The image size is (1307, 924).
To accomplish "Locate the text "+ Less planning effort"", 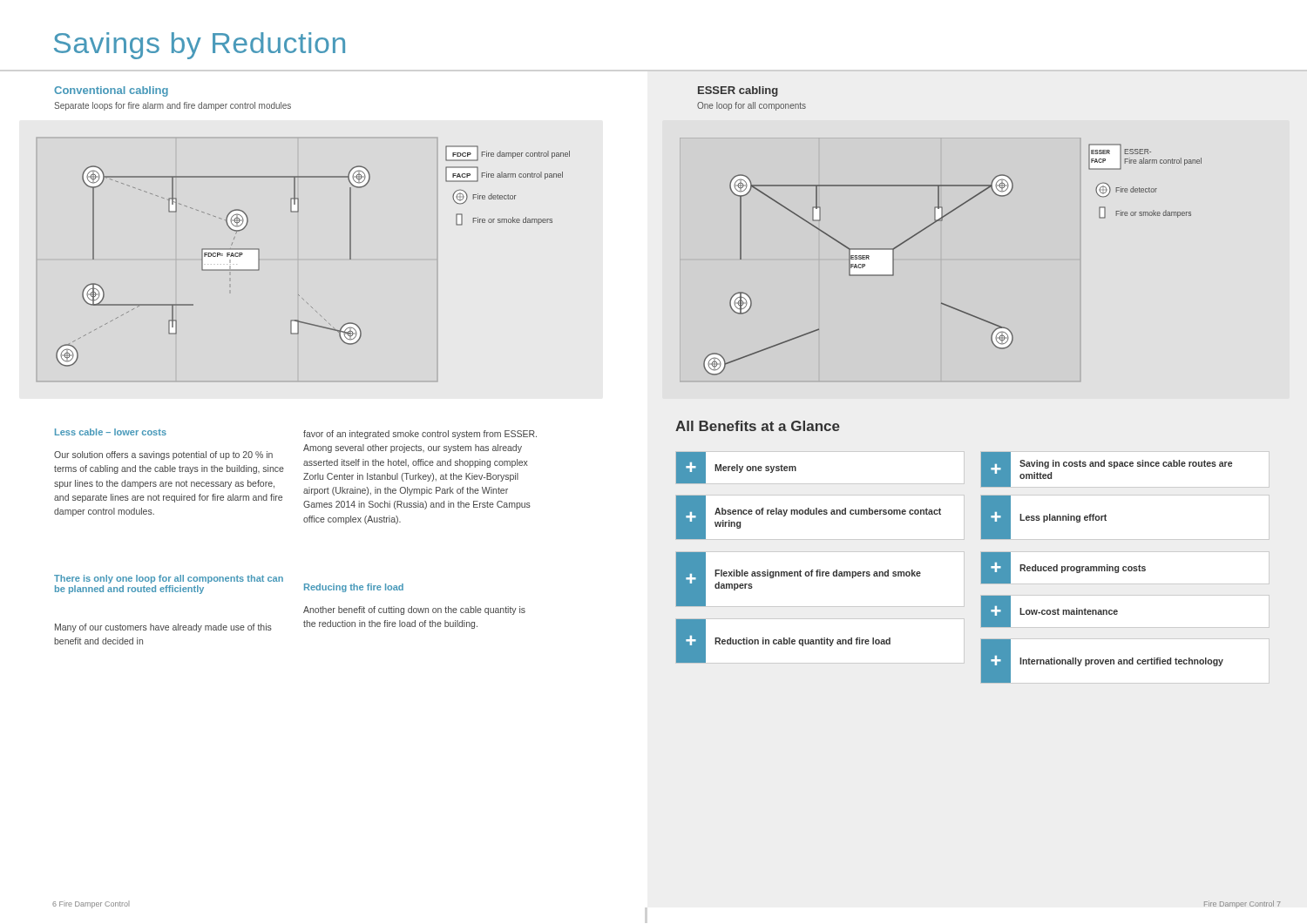I will pyautogui.click(x=1048, y=517).
